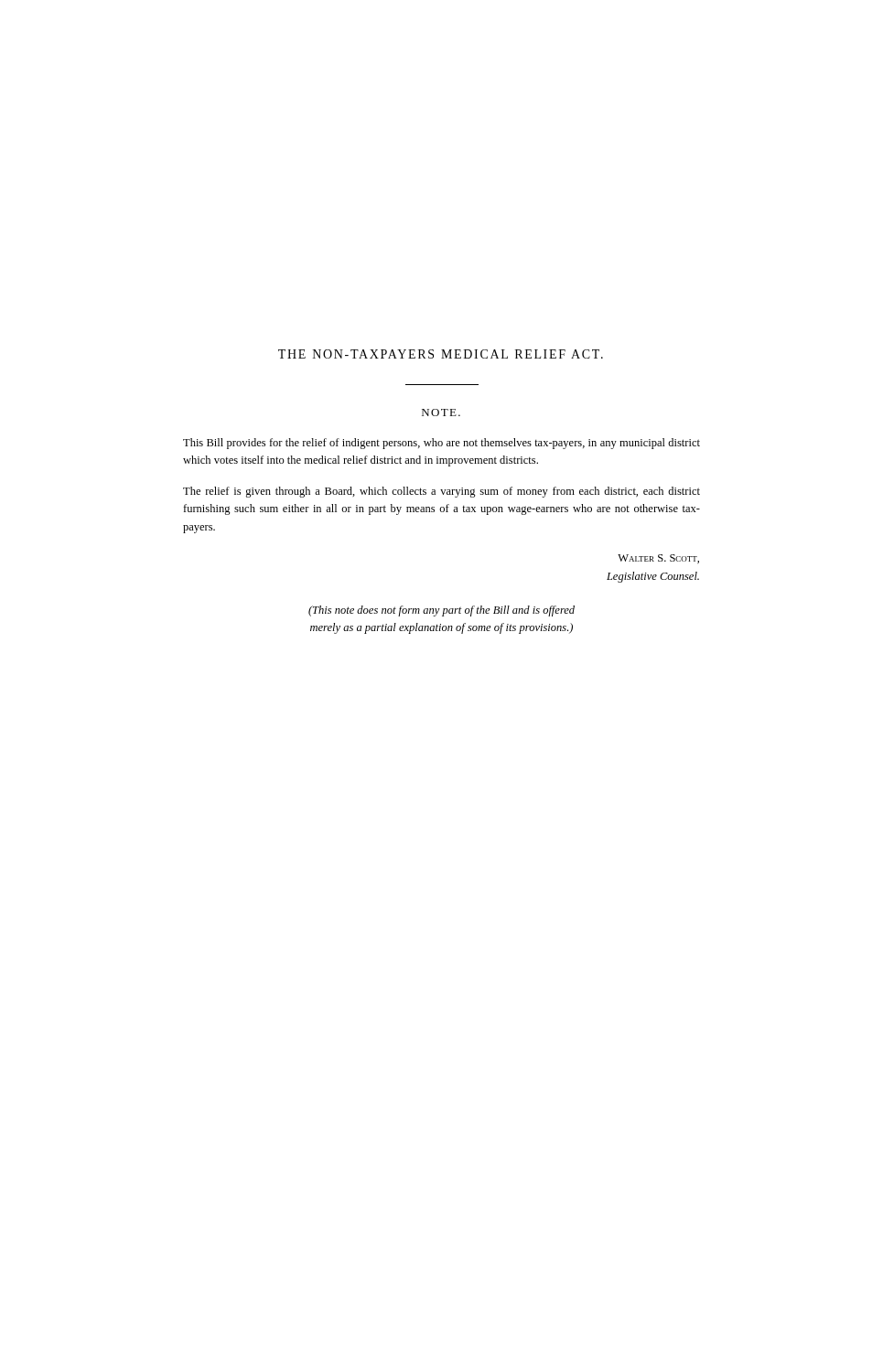The image size is (883, 1372).
Task: Click on the text starting "Walter S. Scott, Legislative Counsel."
Action: coord(653,567)
